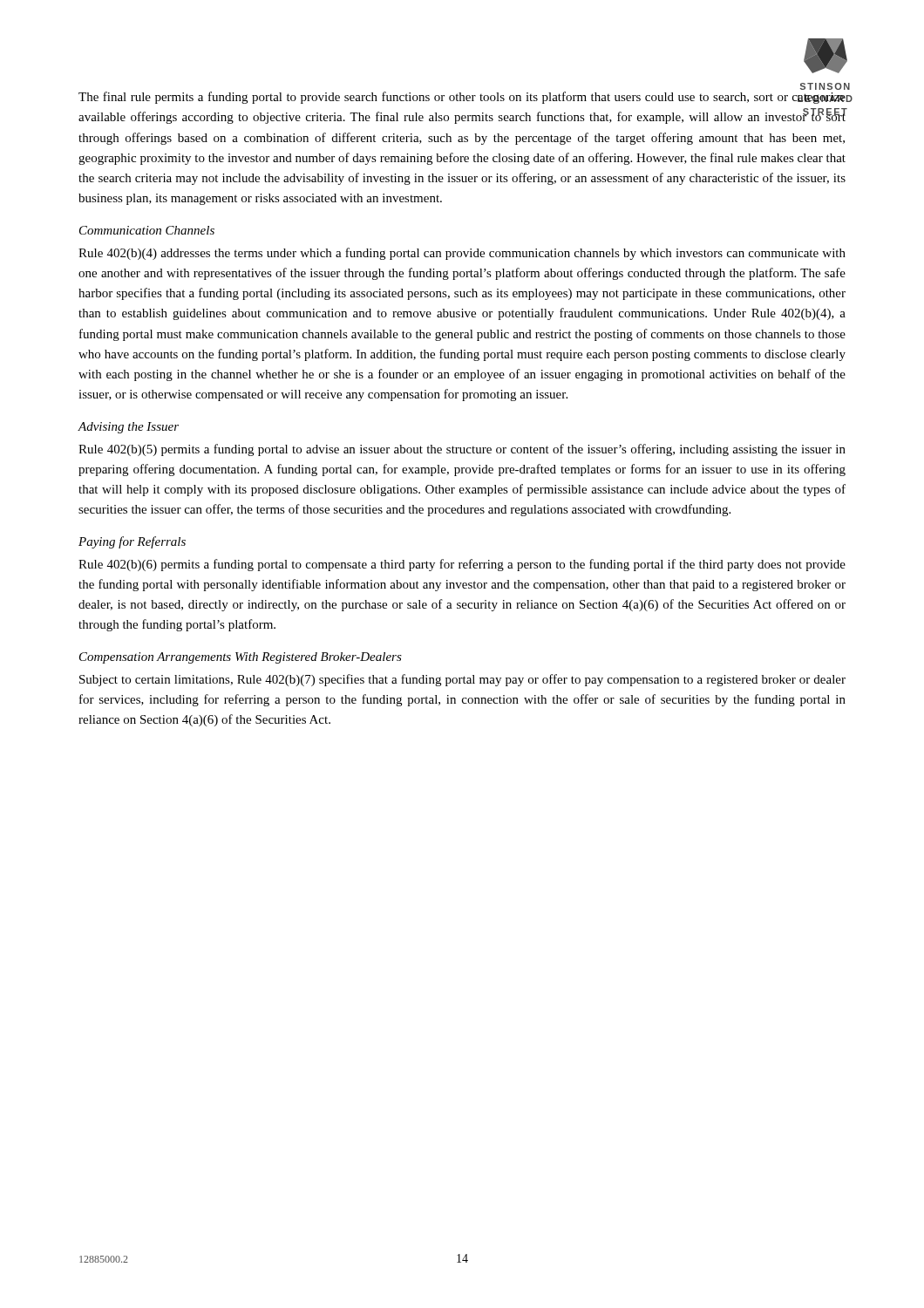Click on the section header that says "Paying for Referrals"
The width and height of the screenshot is (924, 1308).
click(x=132, y=541)
